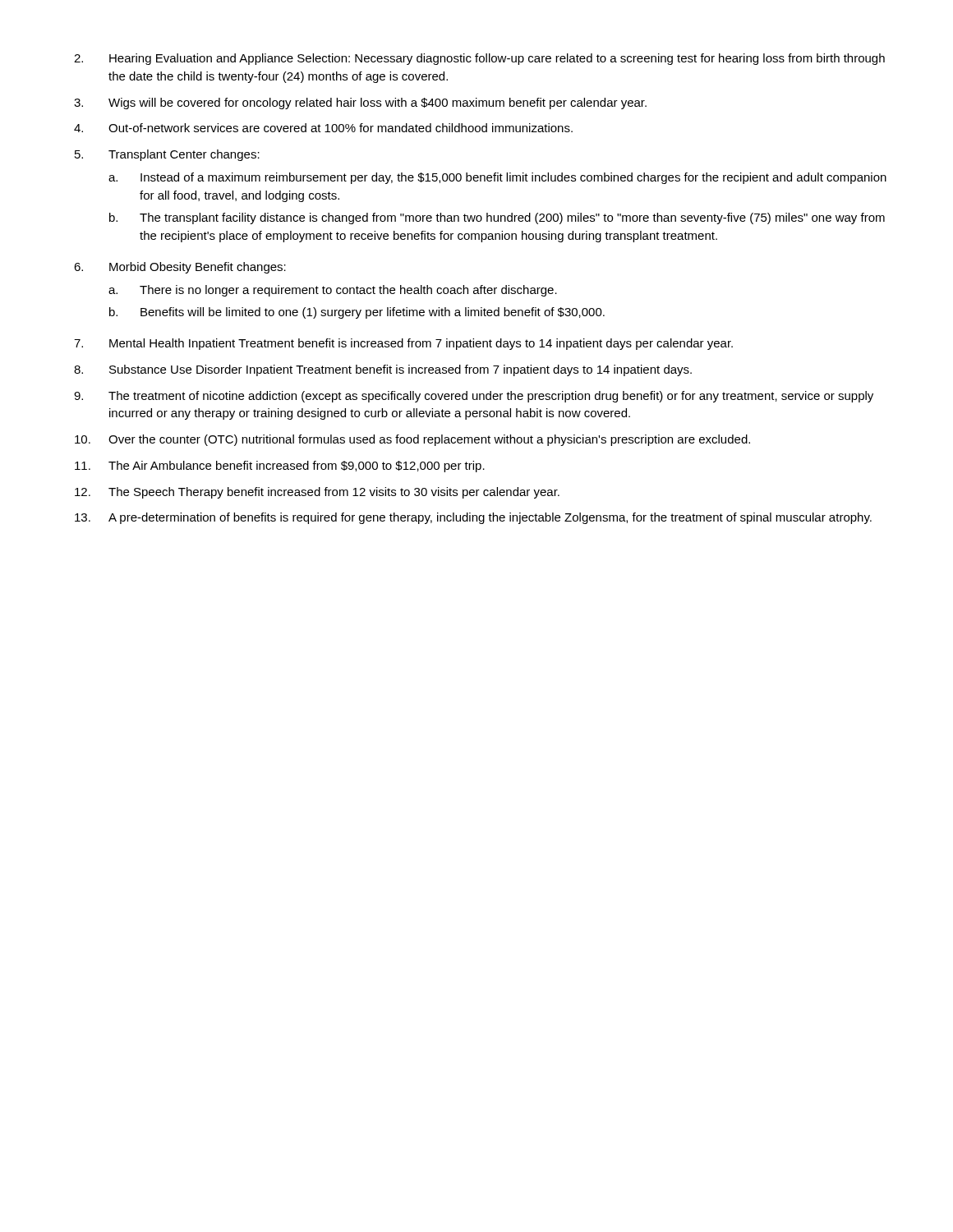Point to the block beginning "8. Substance Use Disorder"
Viewport: 953px width, 1232px height.
[481, 369]
